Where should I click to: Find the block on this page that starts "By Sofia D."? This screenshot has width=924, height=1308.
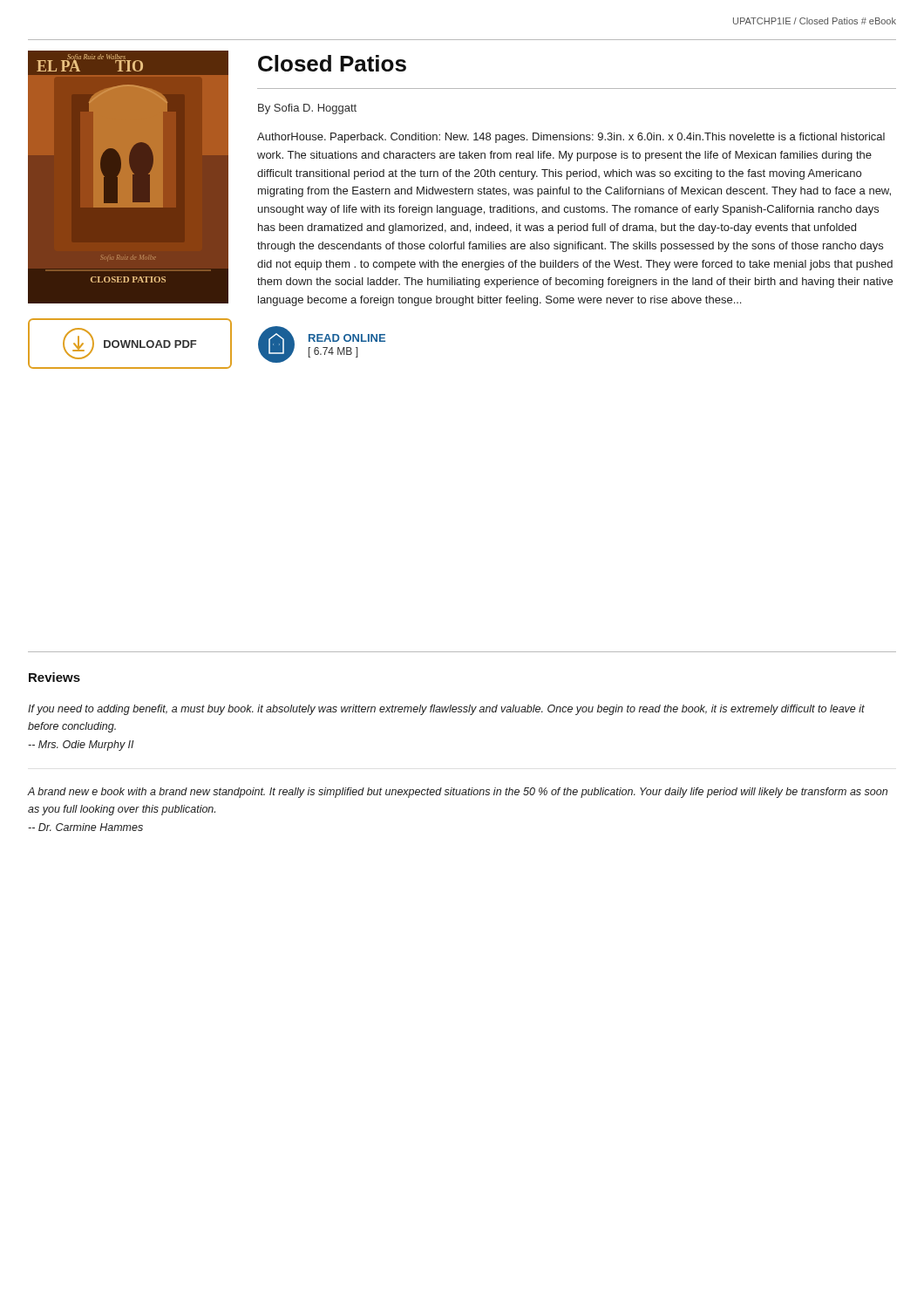tap(307, 108)
